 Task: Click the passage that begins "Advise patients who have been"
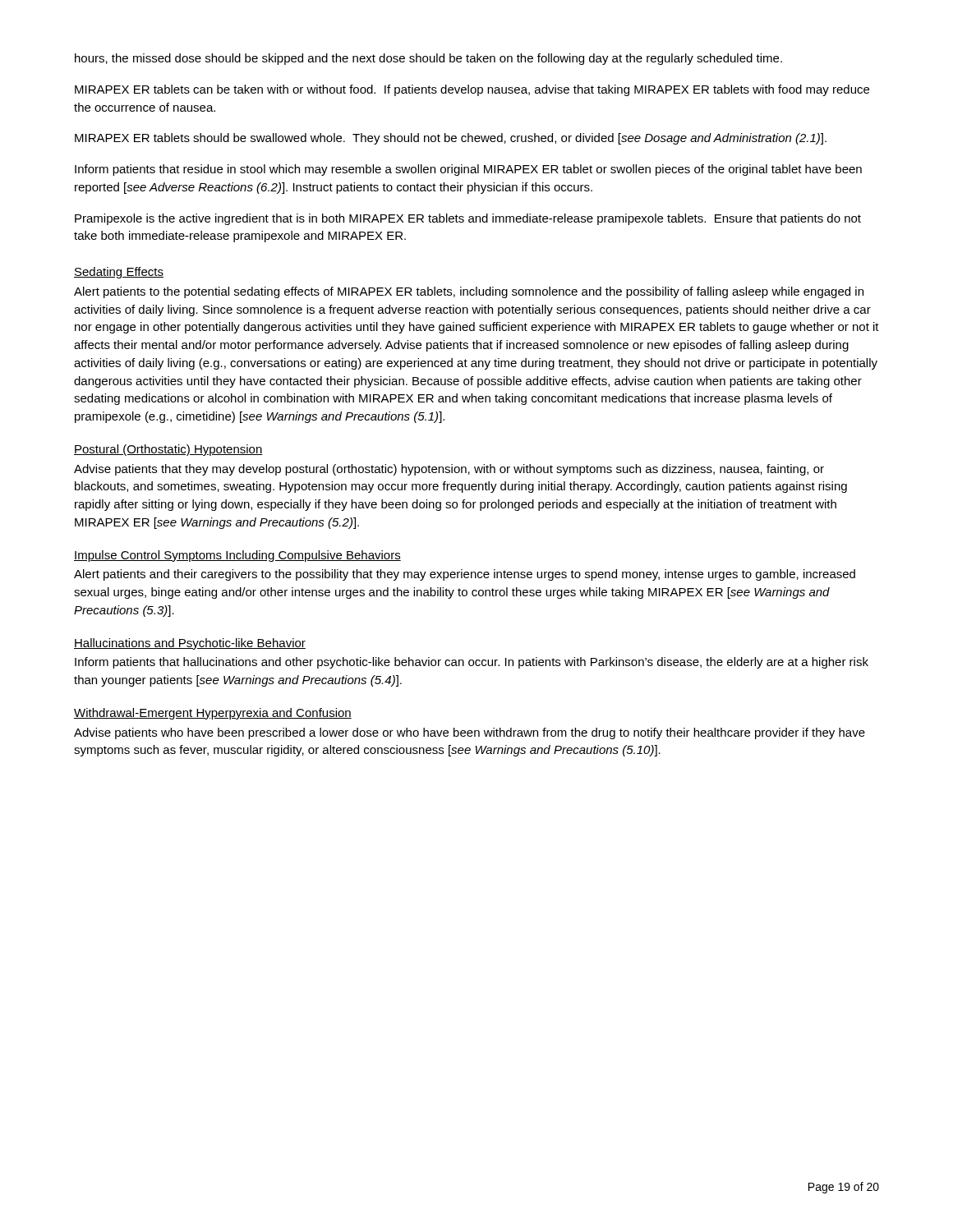click(470, 741)
